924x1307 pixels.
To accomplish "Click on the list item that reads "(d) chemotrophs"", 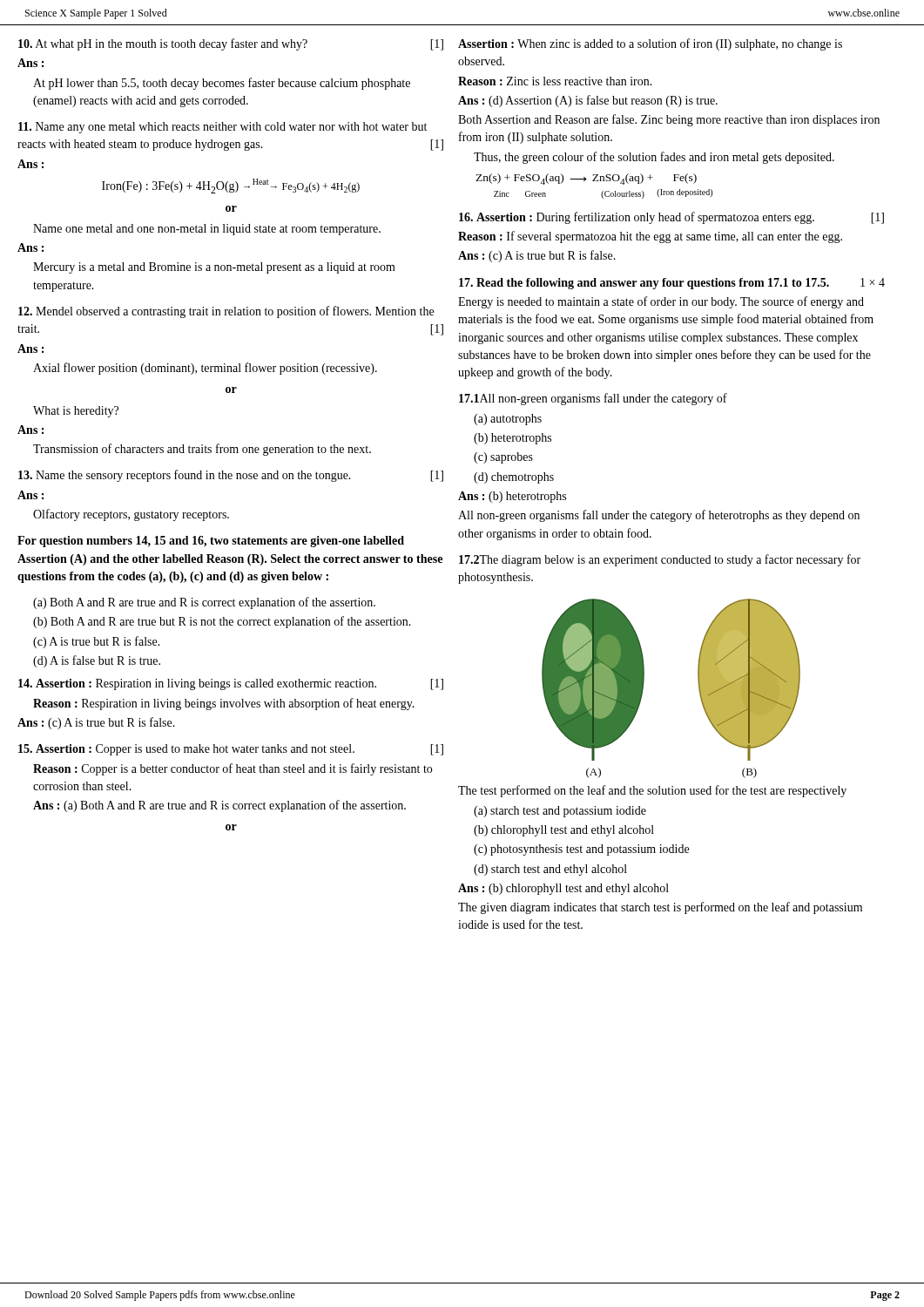I will pos(514,477).
